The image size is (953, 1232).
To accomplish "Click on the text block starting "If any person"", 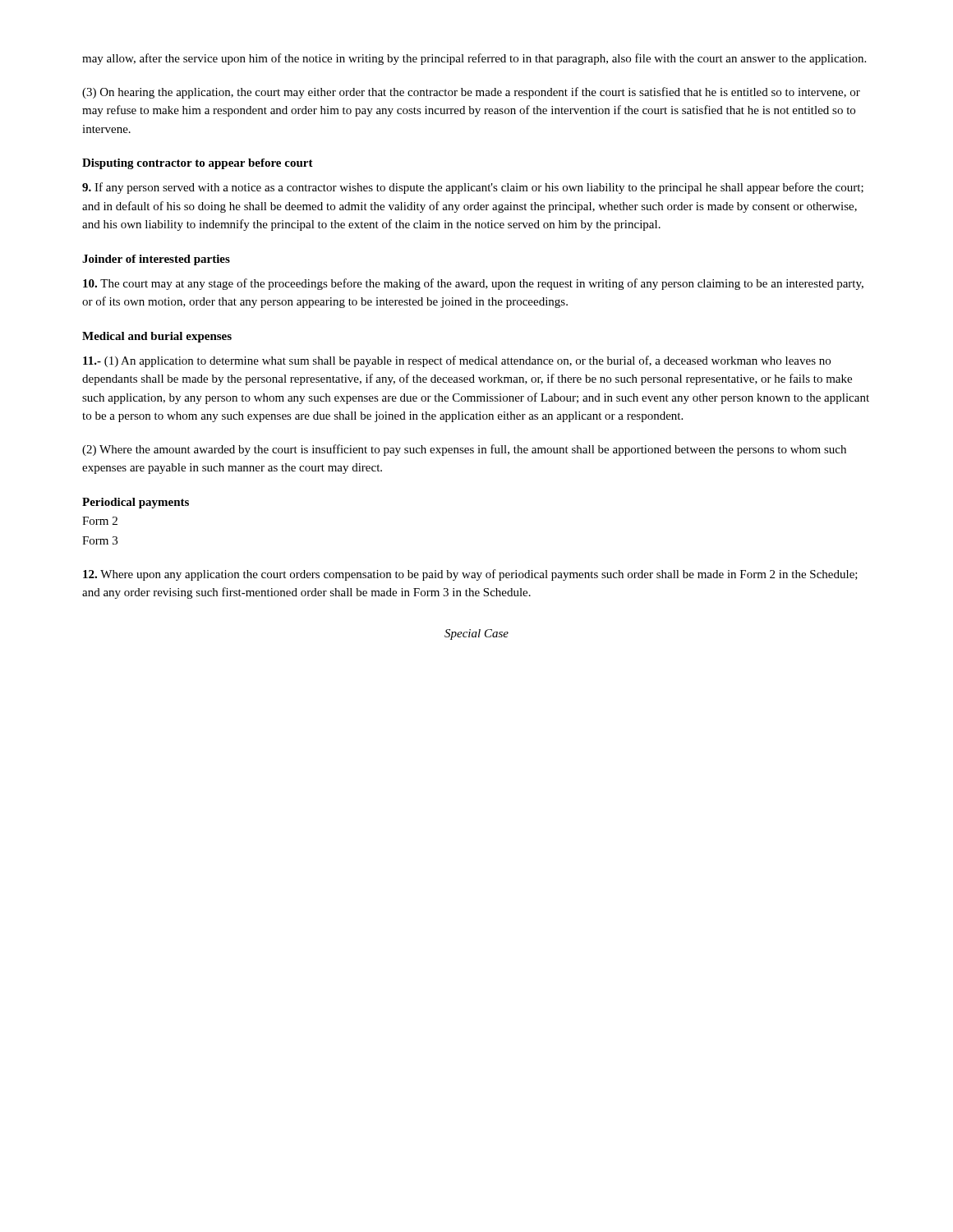I will (473, 206).
